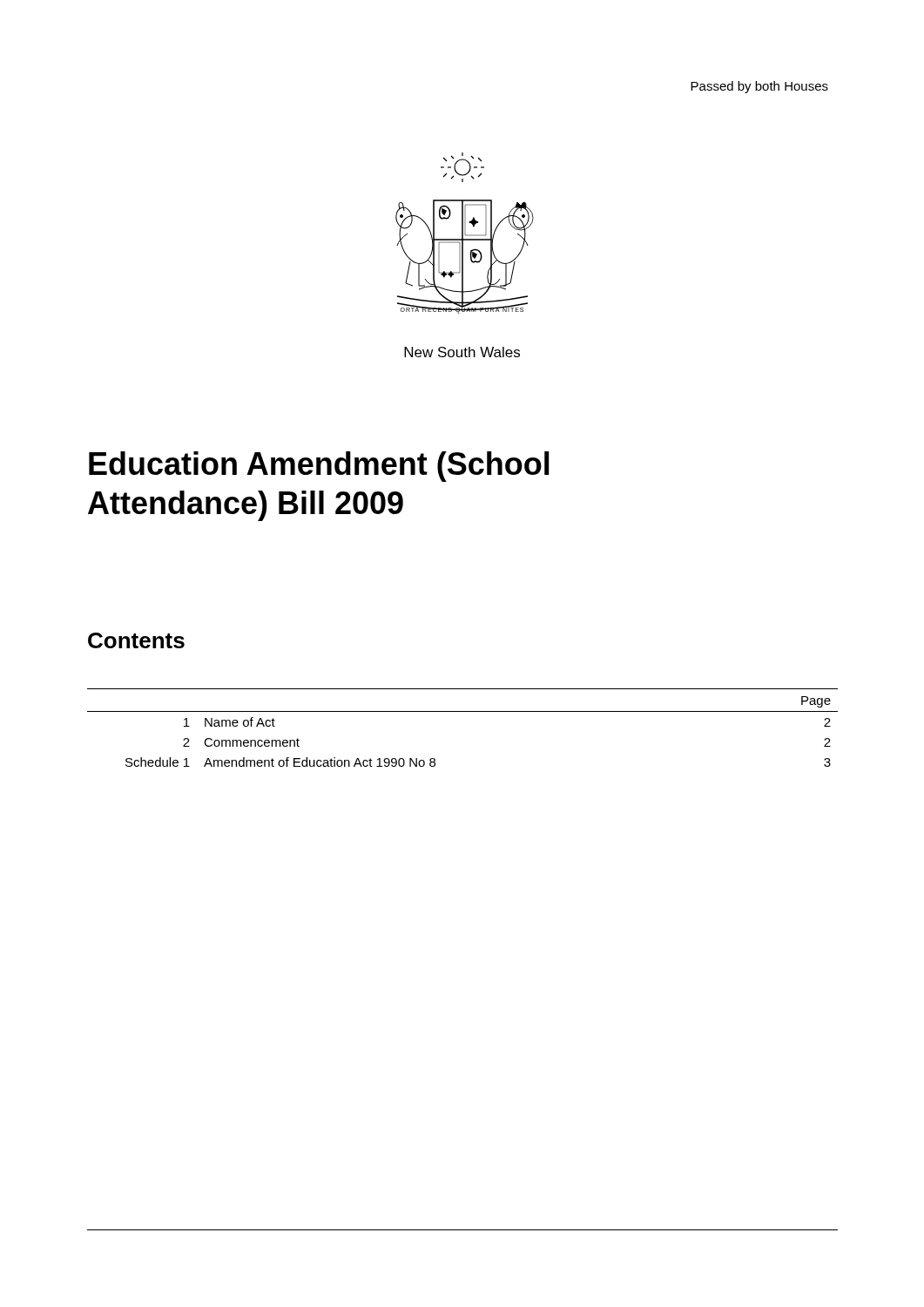Find the text containing "New South Wales"
The width and height of the screenshot is (924, 1307).
pyautogui.click(x=462, y=352)
